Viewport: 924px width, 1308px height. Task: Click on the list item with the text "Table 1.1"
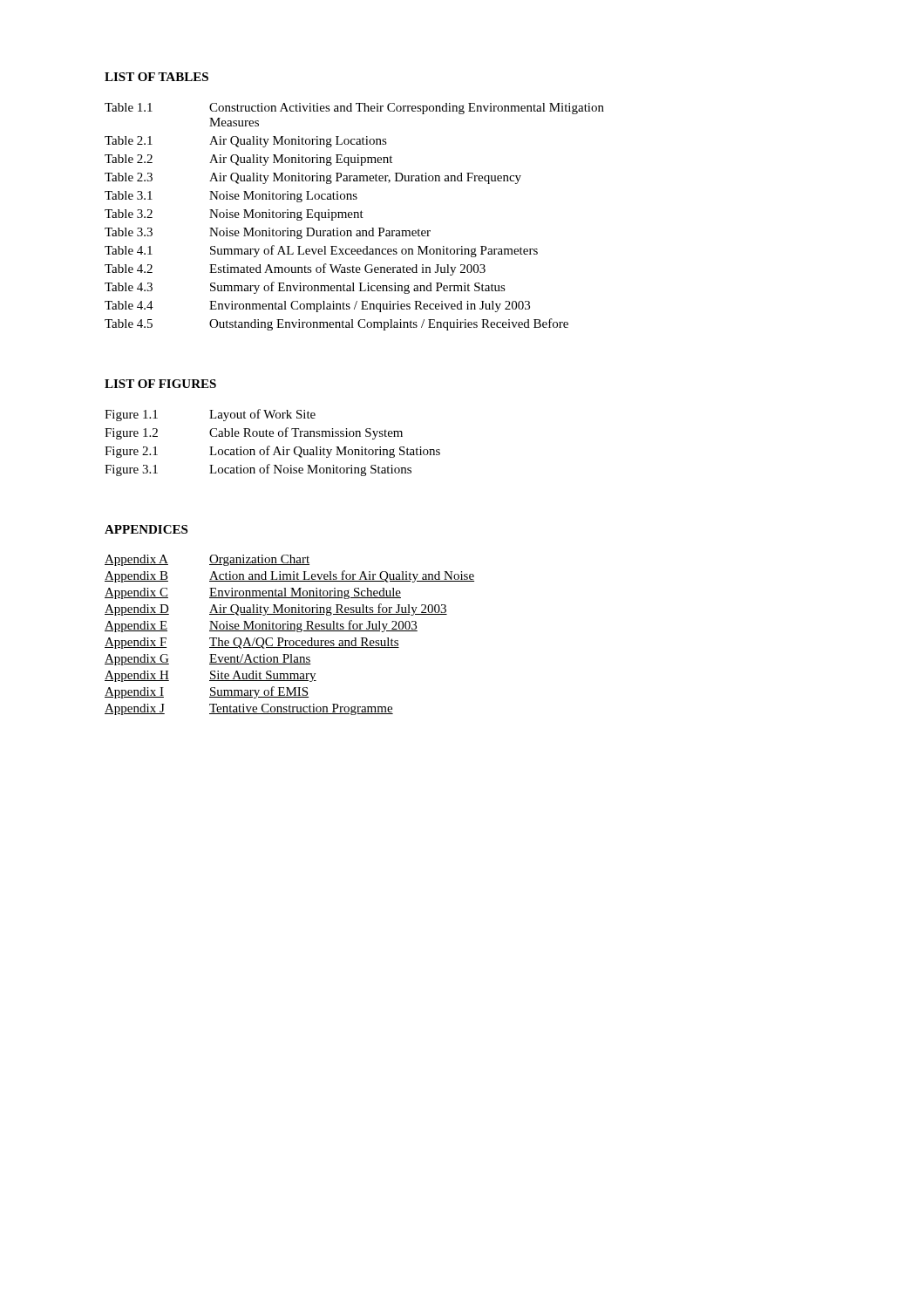(x=129, y=107)
